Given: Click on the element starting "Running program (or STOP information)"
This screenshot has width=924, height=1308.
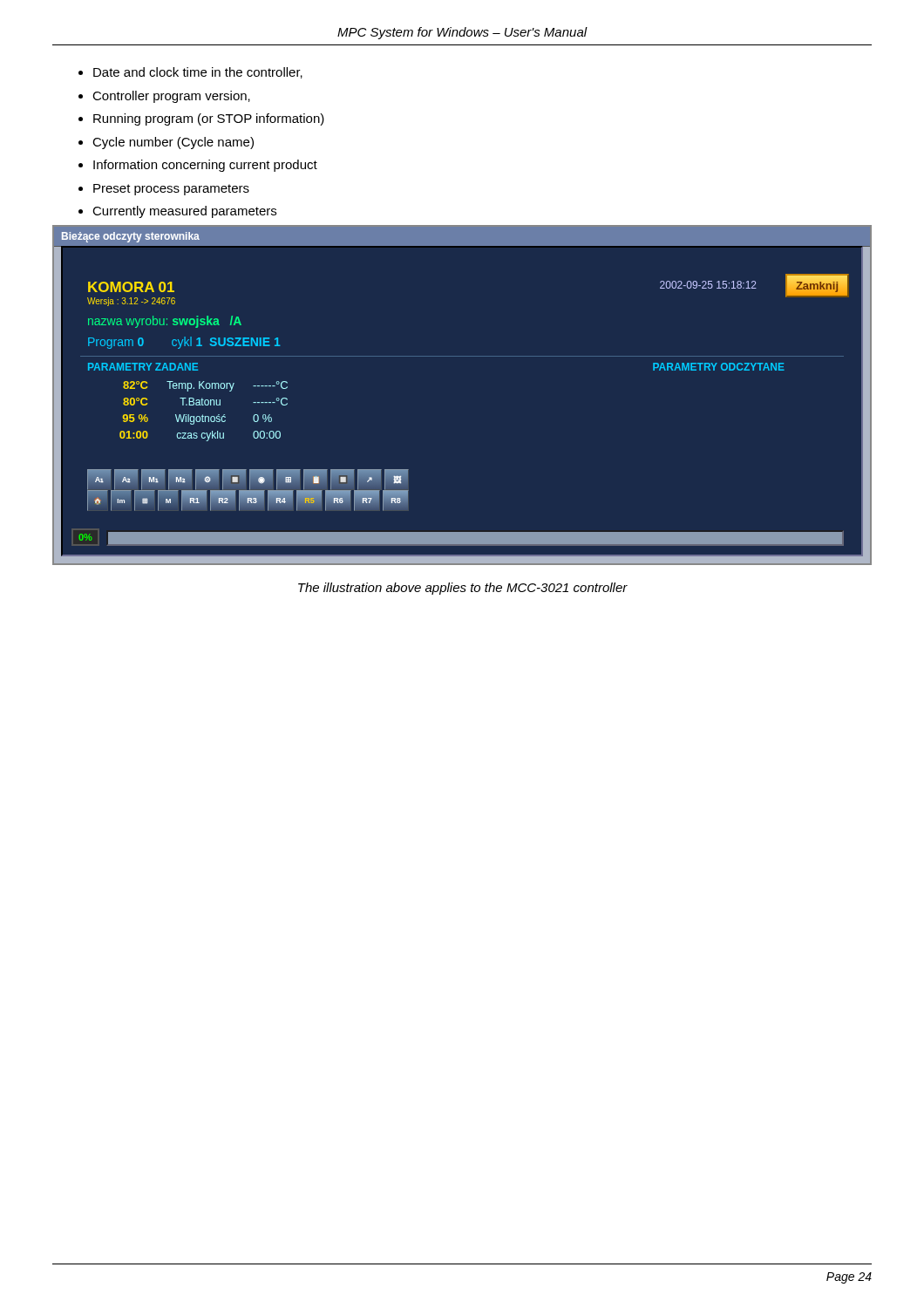Looking at the screenshot, I should (208, 118).
